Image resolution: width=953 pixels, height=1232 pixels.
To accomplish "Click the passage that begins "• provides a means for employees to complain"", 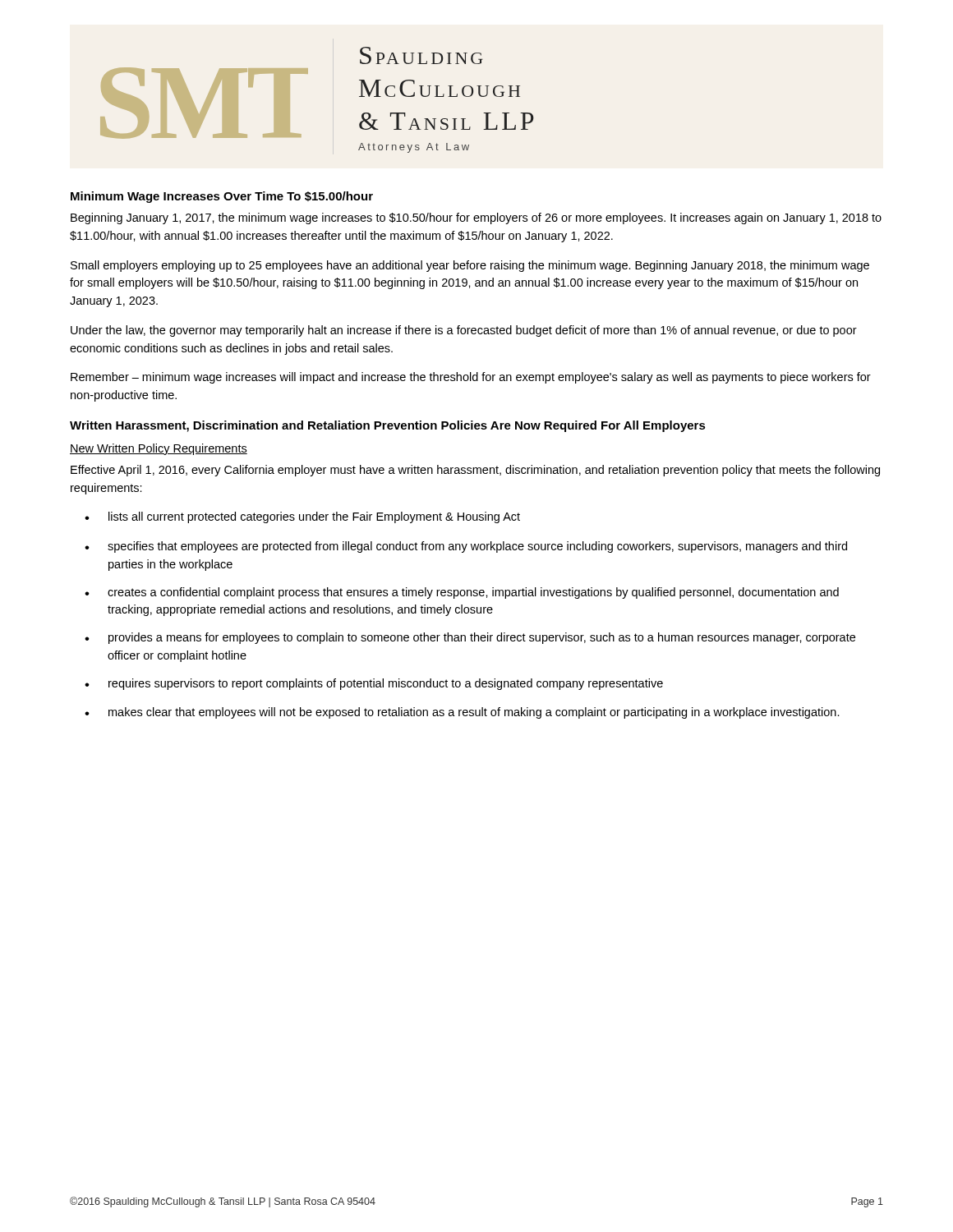I will point(476,647).
